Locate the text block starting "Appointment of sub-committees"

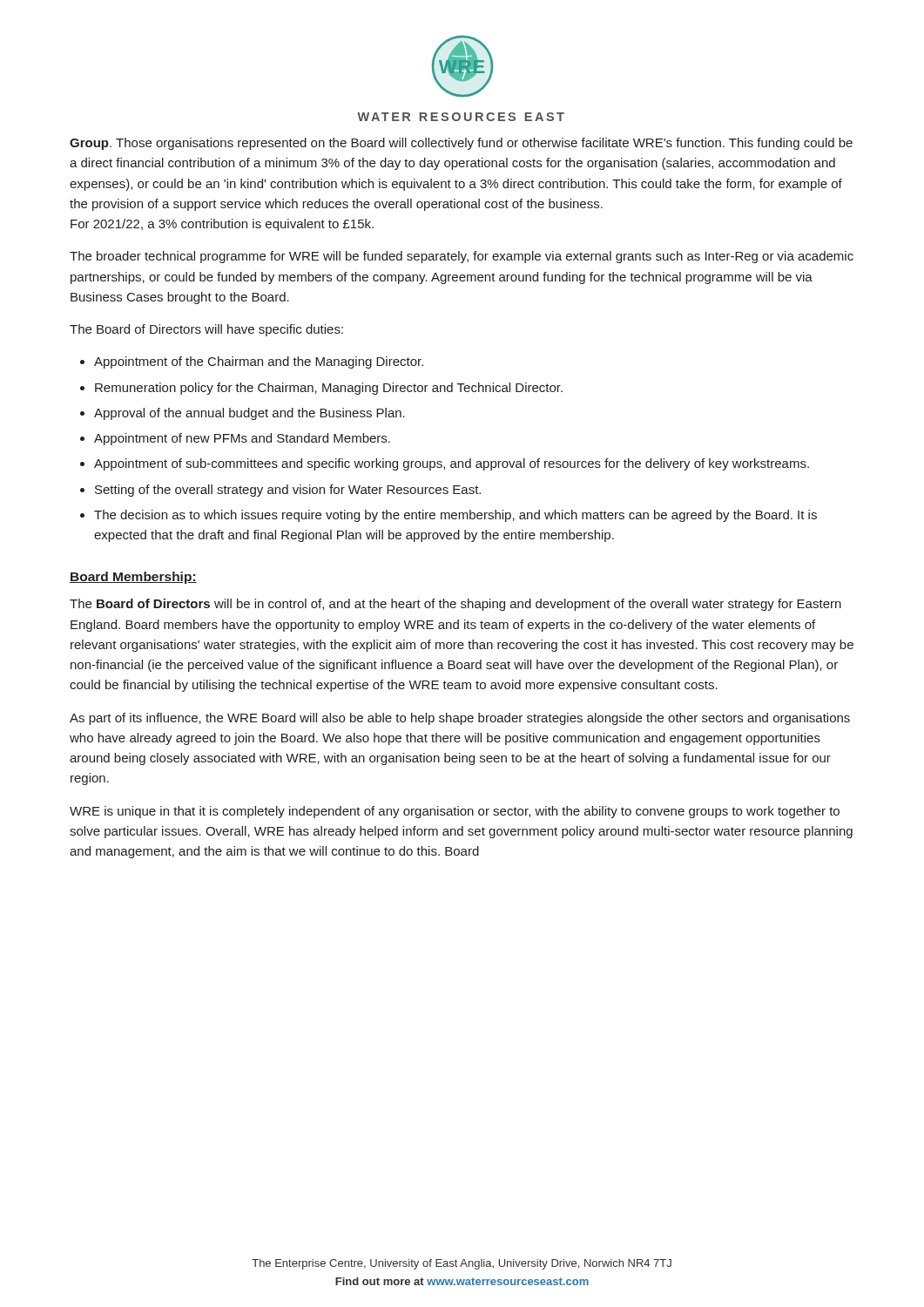tap(452, 463)
